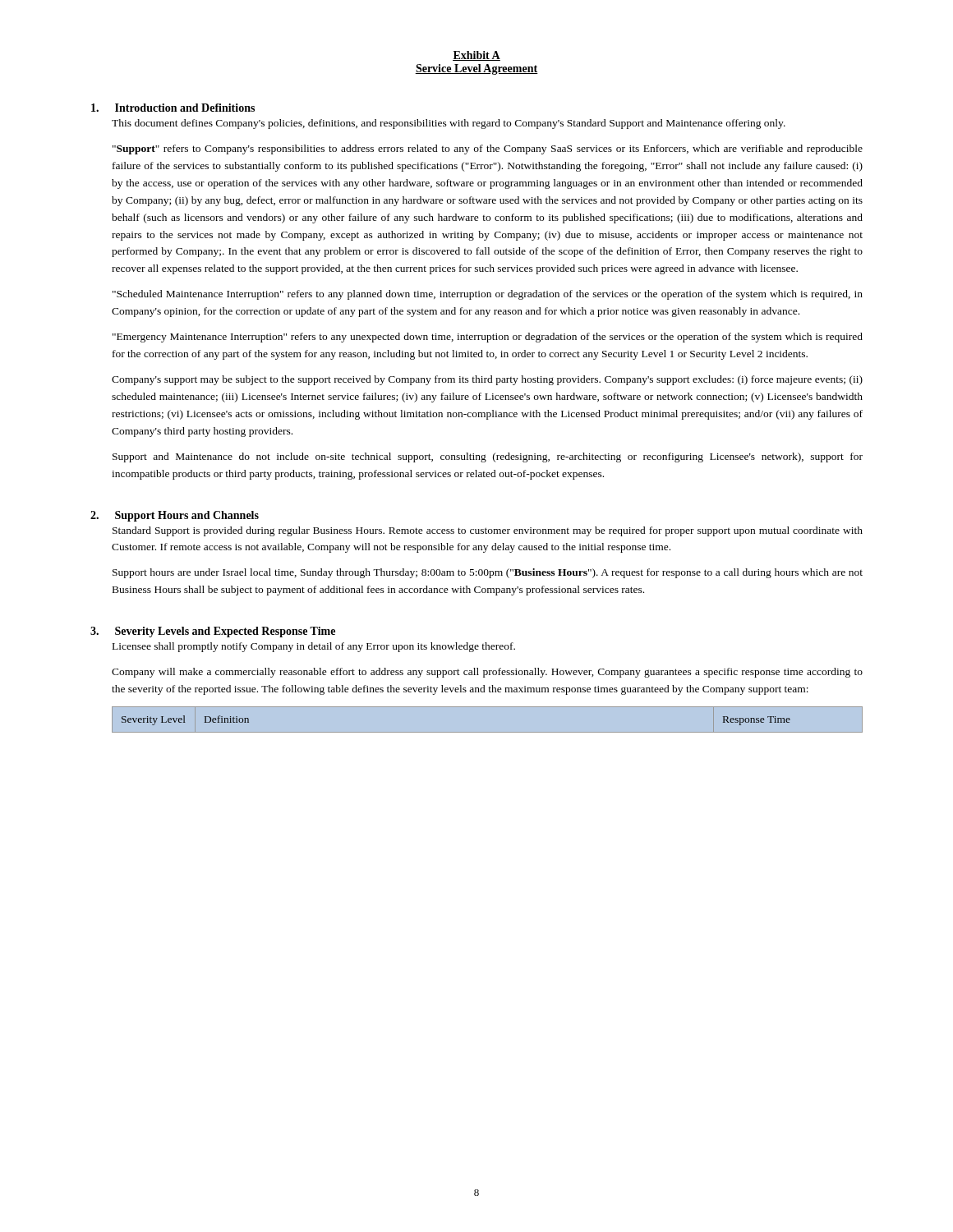This screenshot has height=1232, width=953.
Task: Click on the passage starting "Company's support may be subject to"
Action: pos(487,405)
